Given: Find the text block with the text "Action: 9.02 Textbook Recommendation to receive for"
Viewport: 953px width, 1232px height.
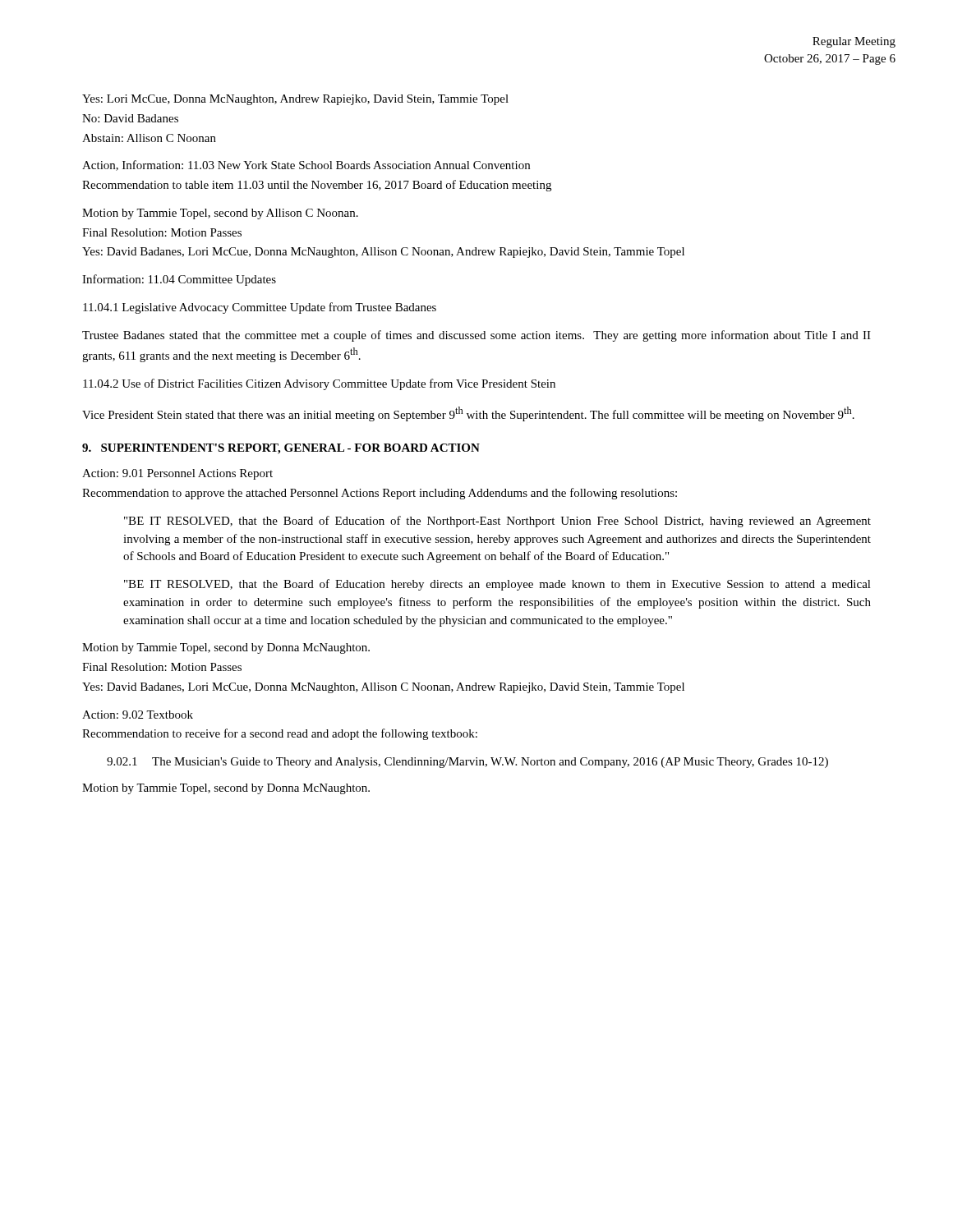Looking at the screenshot, I should [476, 725].
